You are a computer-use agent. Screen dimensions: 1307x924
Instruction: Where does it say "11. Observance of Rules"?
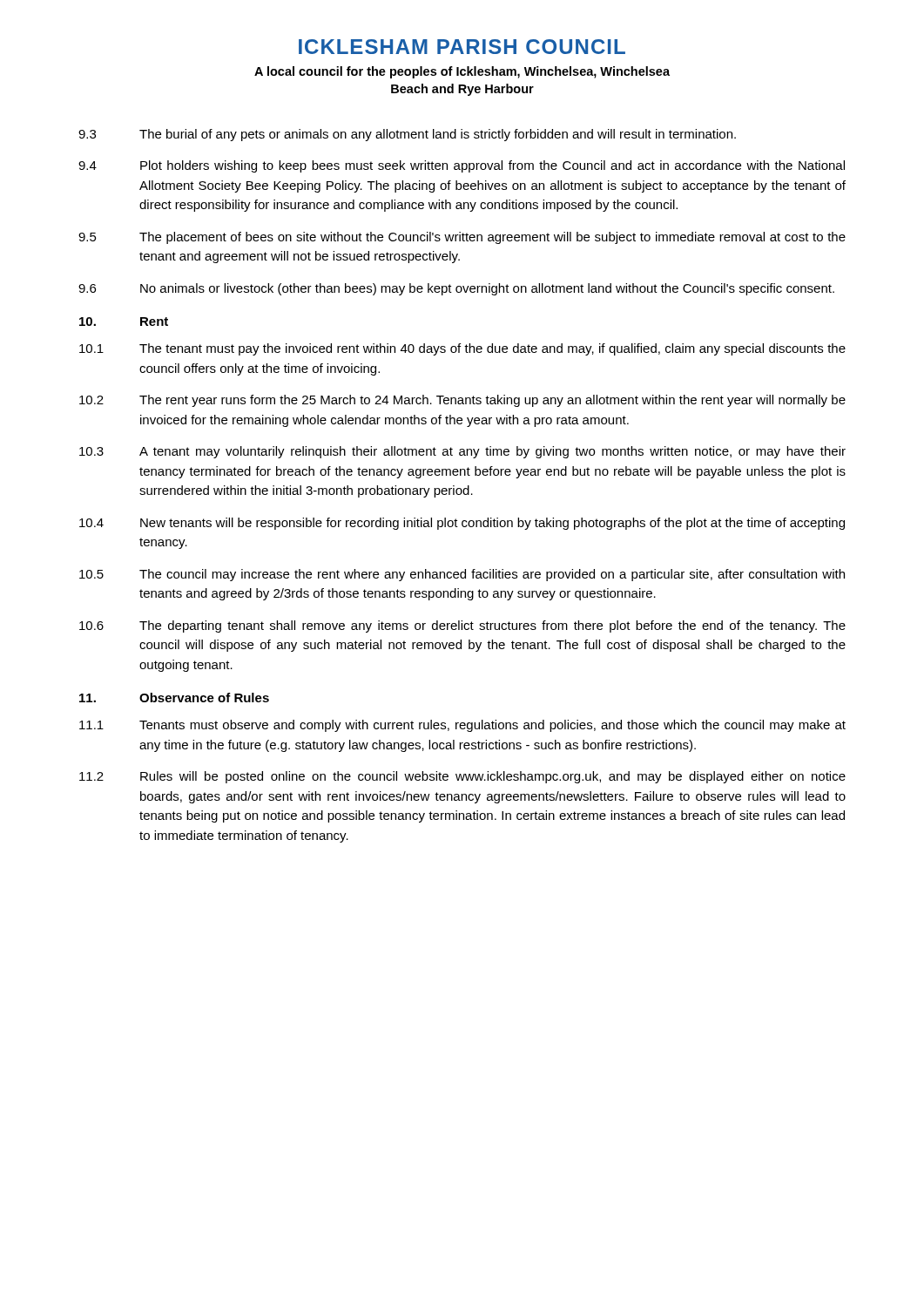(174, 698)
